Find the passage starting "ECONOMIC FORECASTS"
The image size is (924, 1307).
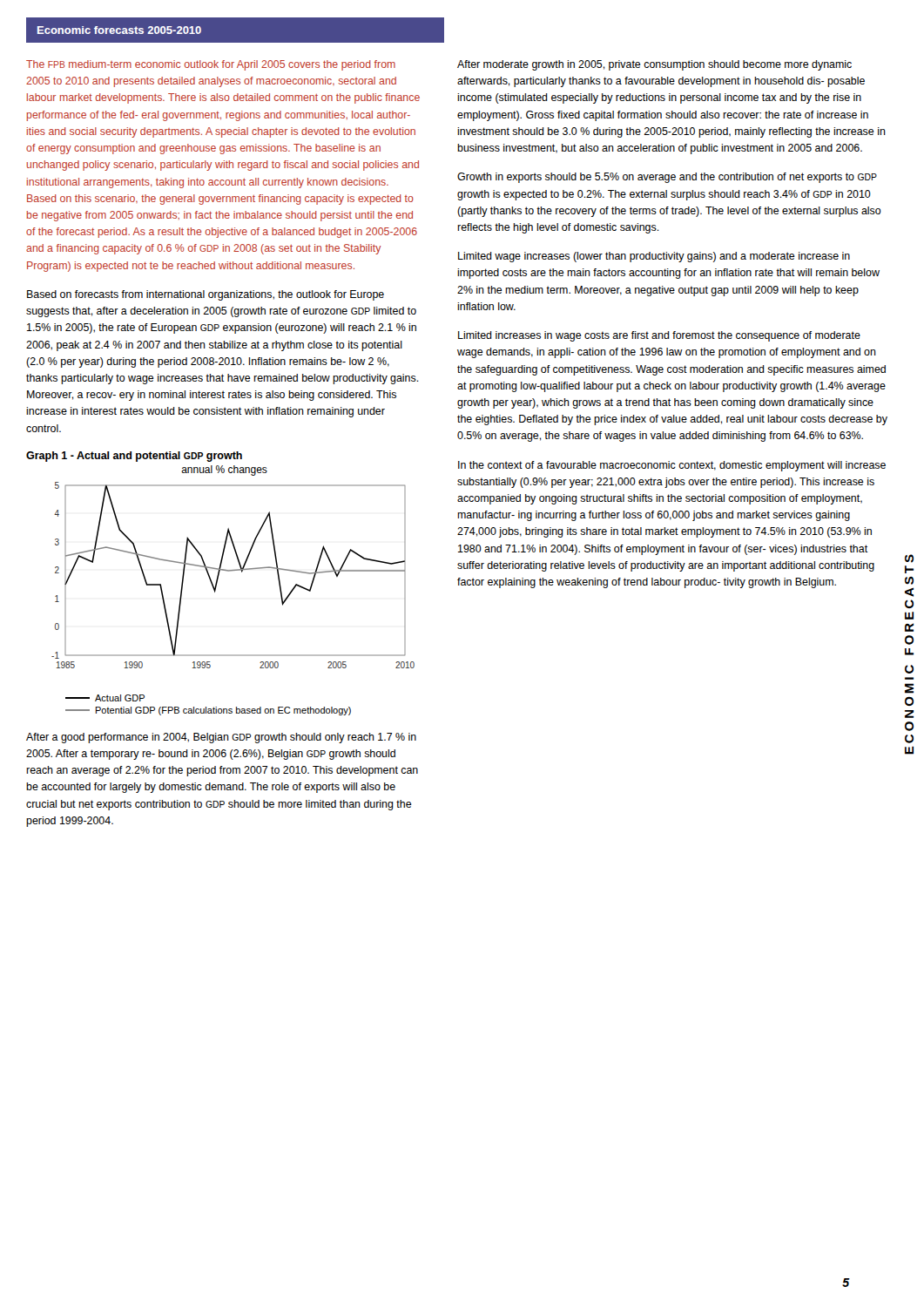(x=908, y=654)
